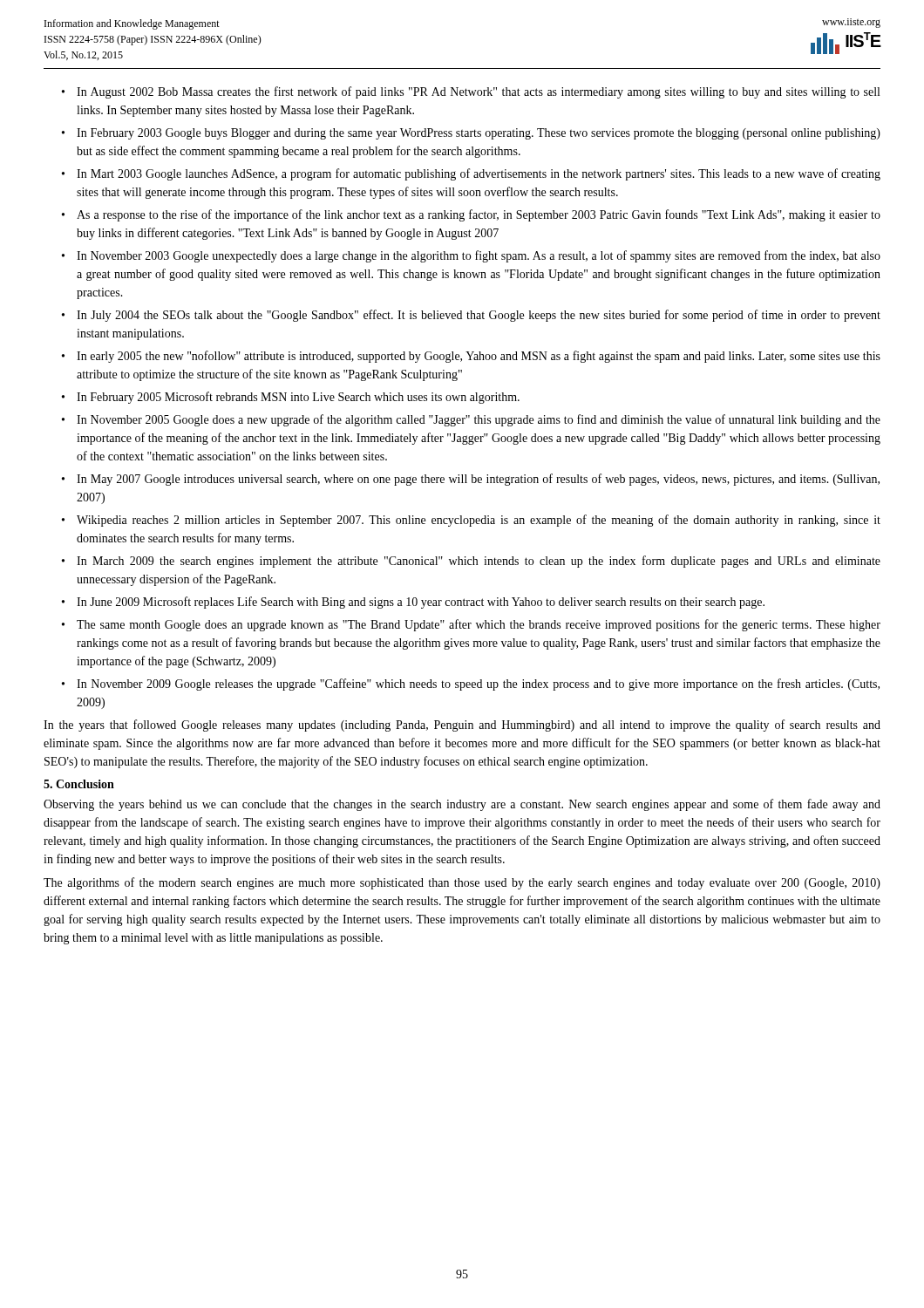The width and height of the screenshot is (924, 1308).
Task: Find the list item with the text "In November 2005"
Action: pos(471,438)
